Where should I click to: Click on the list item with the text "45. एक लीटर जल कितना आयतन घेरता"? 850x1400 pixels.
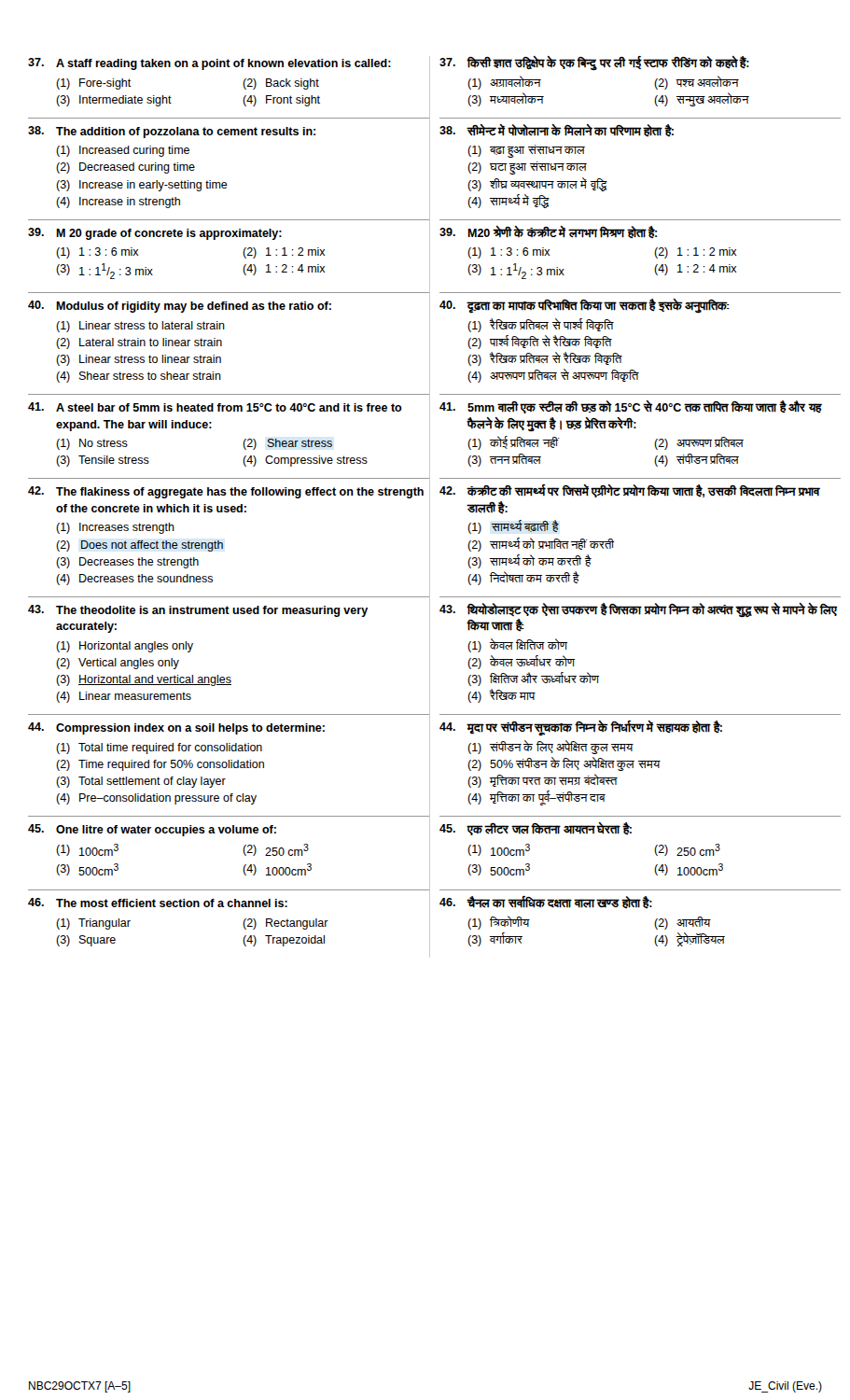coord(536,829)
